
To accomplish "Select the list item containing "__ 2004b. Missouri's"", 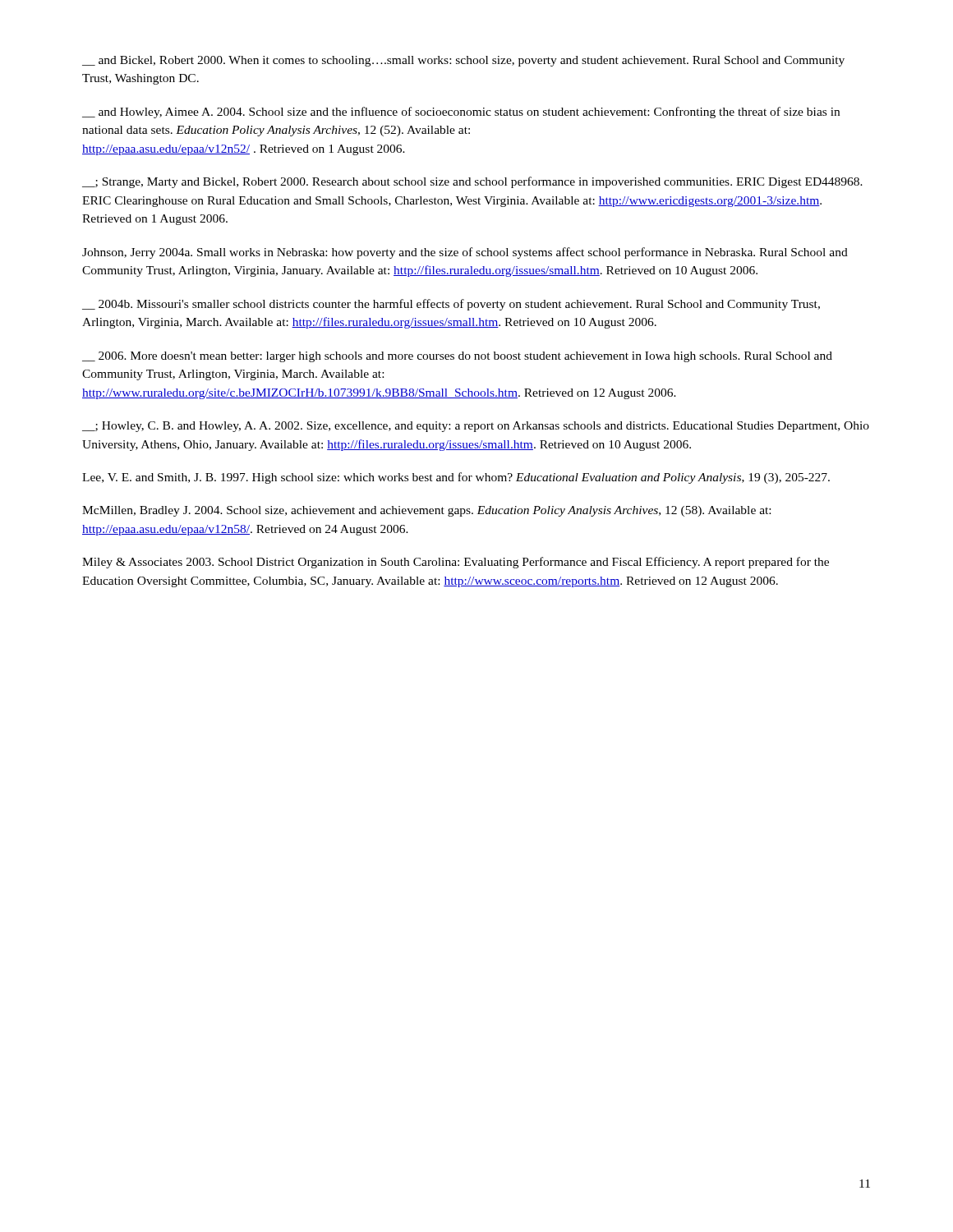I will point(451,312).
